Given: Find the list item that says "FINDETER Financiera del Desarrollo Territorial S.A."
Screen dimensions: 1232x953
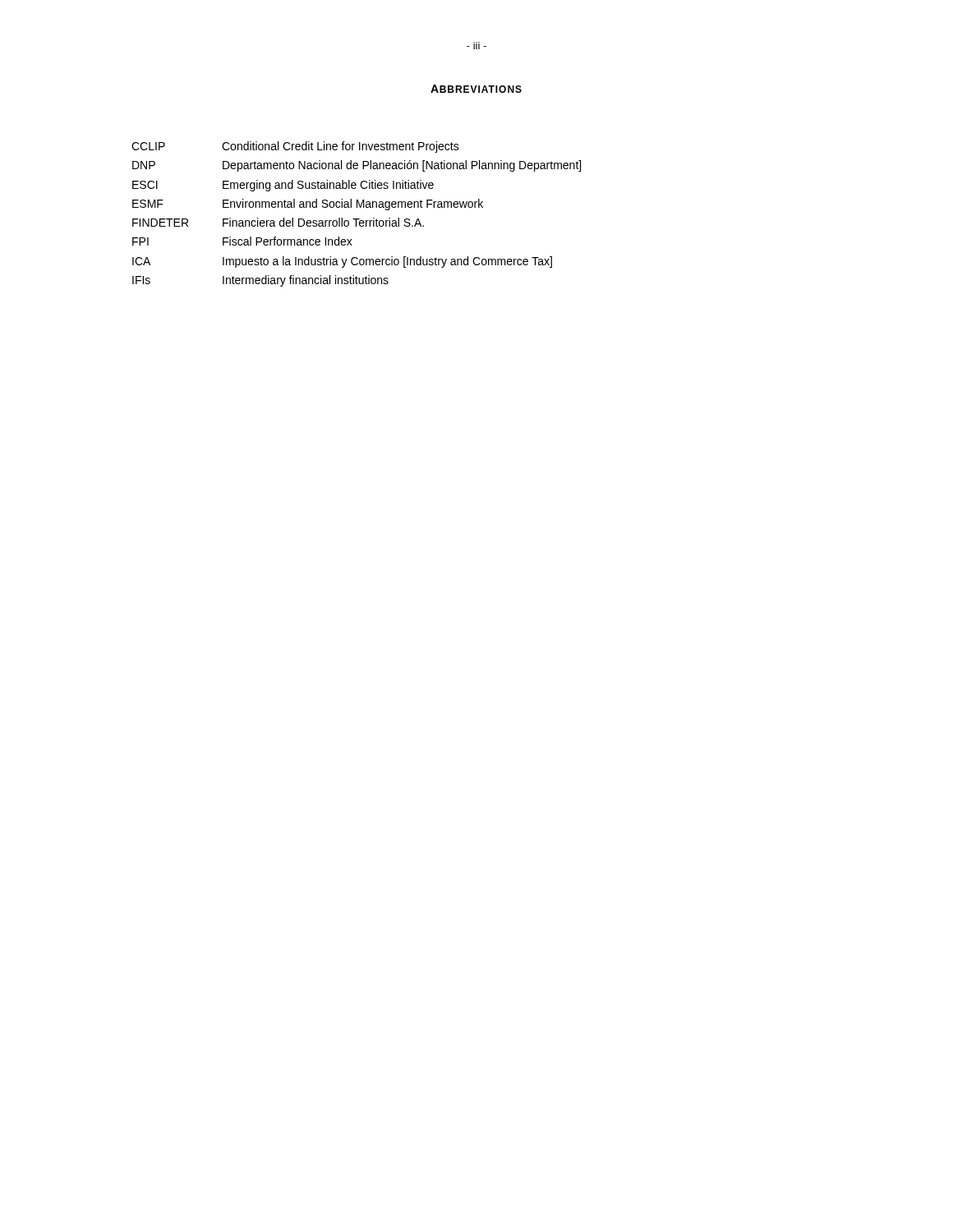Looking at the screenshot, I should pos(278,222).
